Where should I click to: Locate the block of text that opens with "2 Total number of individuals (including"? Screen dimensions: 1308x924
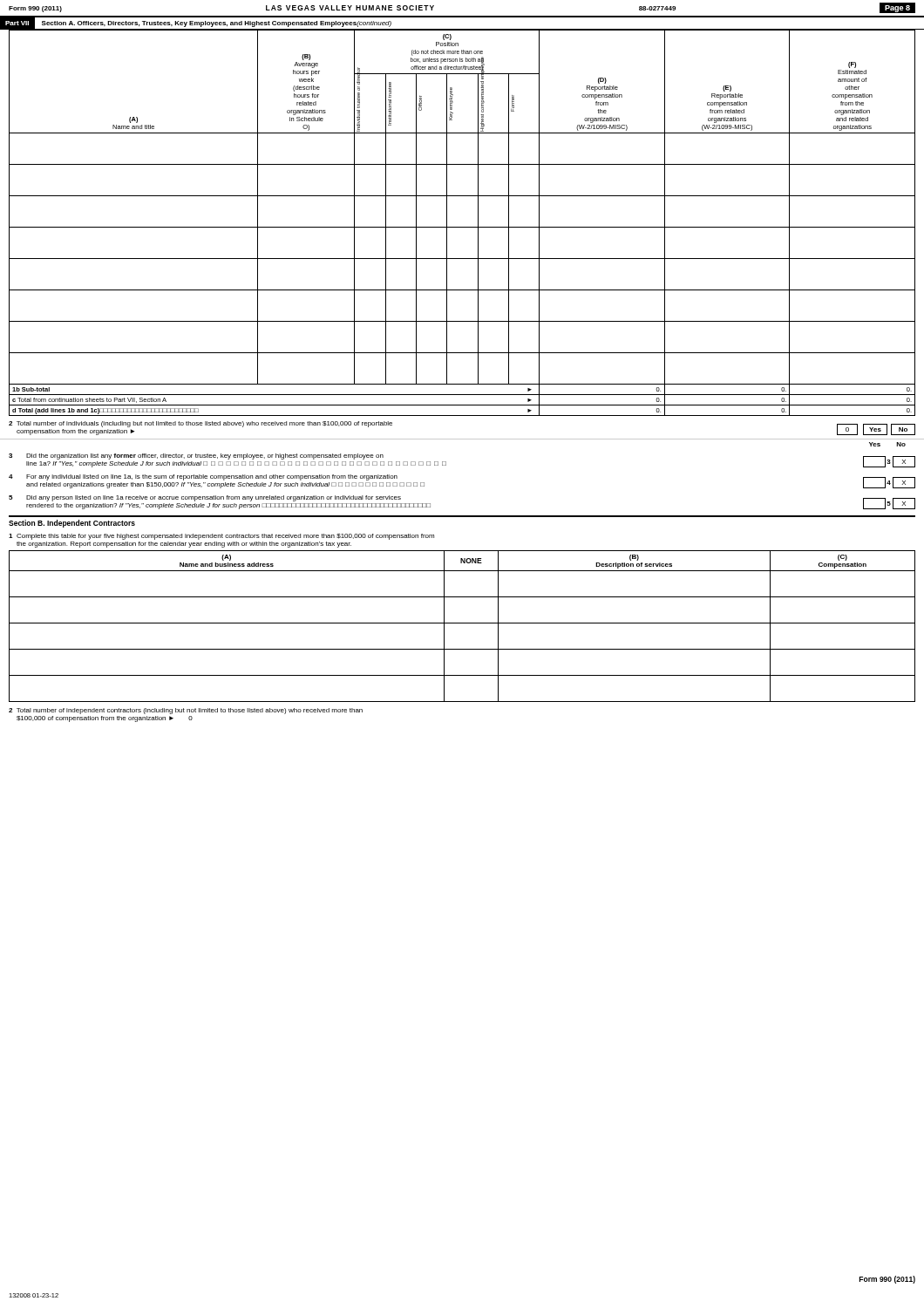point(462,427)
